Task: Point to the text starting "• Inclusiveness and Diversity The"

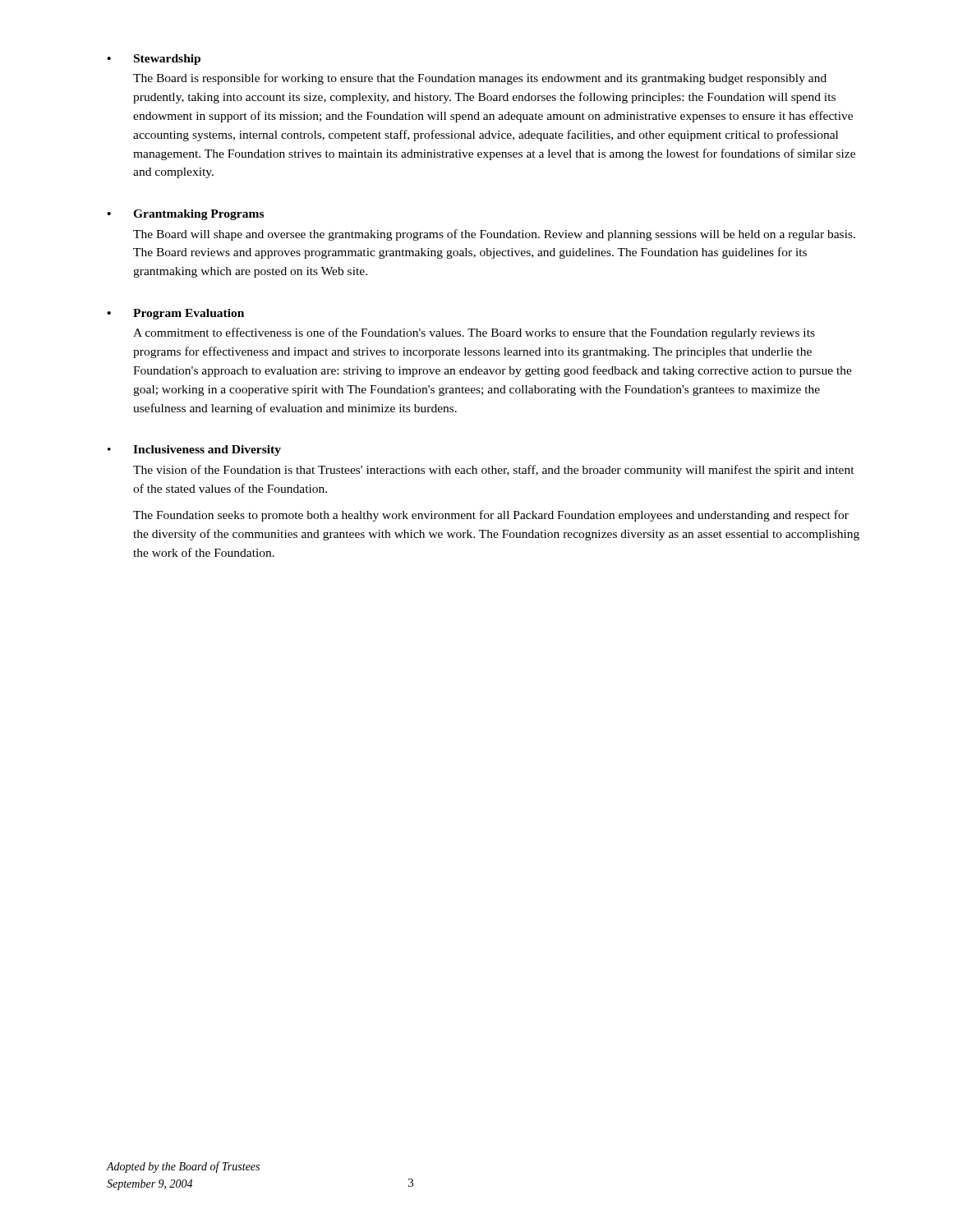Action: tap(485, 501)
